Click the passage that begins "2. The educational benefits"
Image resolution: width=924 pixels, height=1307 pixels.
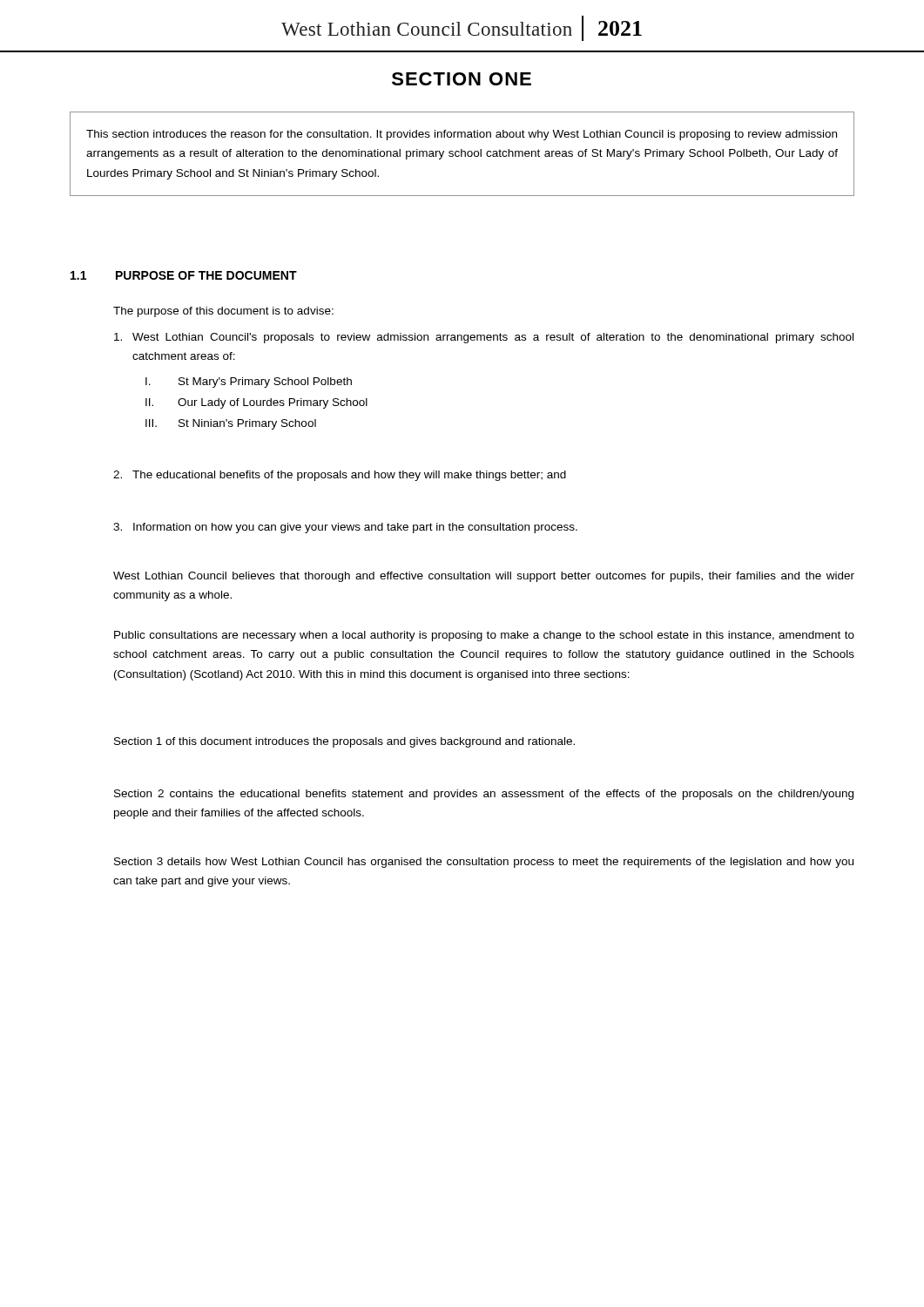tap(484, 475)
